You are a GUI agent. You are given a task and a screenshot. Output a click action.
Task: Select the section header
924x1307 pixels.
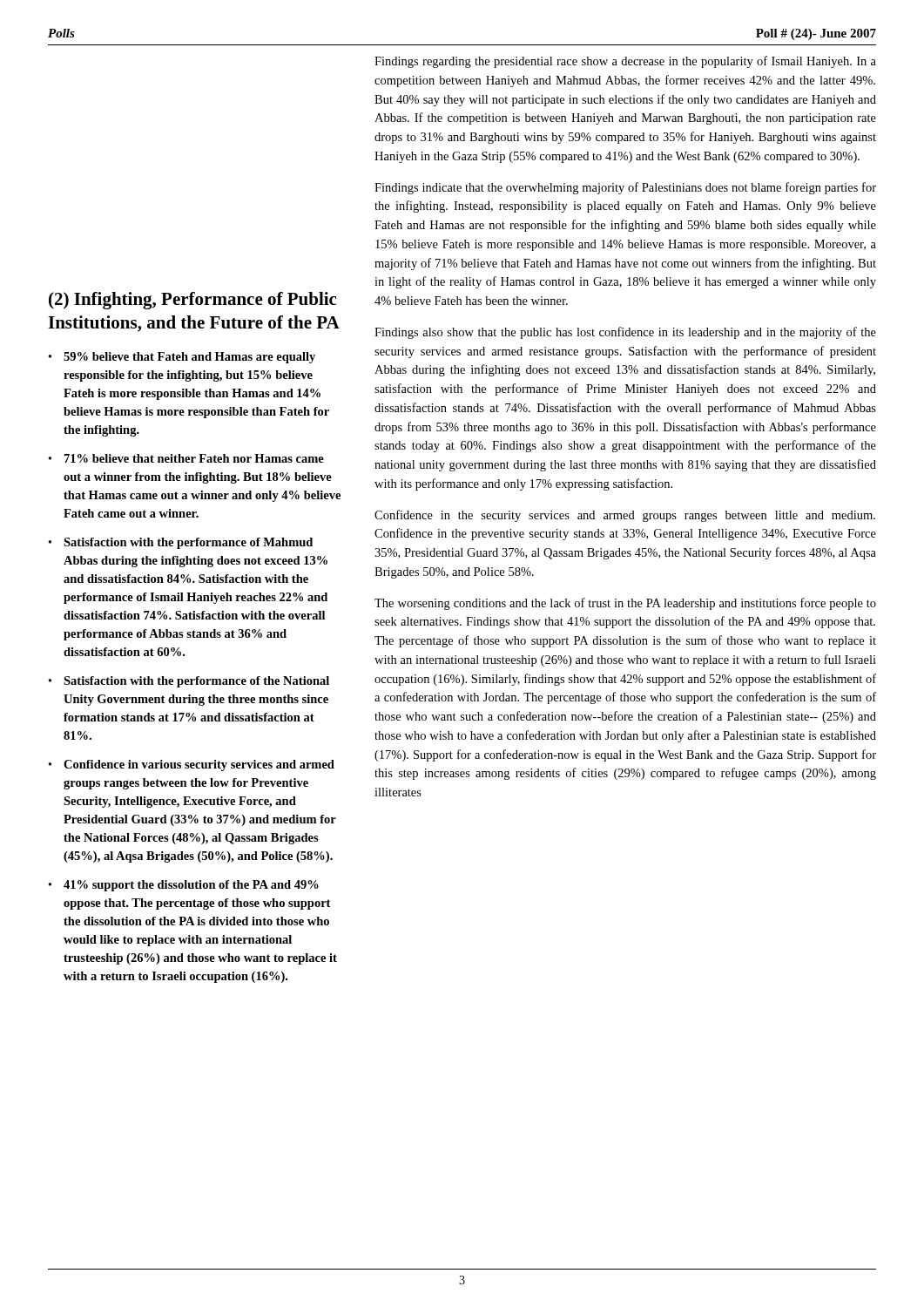click(x=194, y=311)
